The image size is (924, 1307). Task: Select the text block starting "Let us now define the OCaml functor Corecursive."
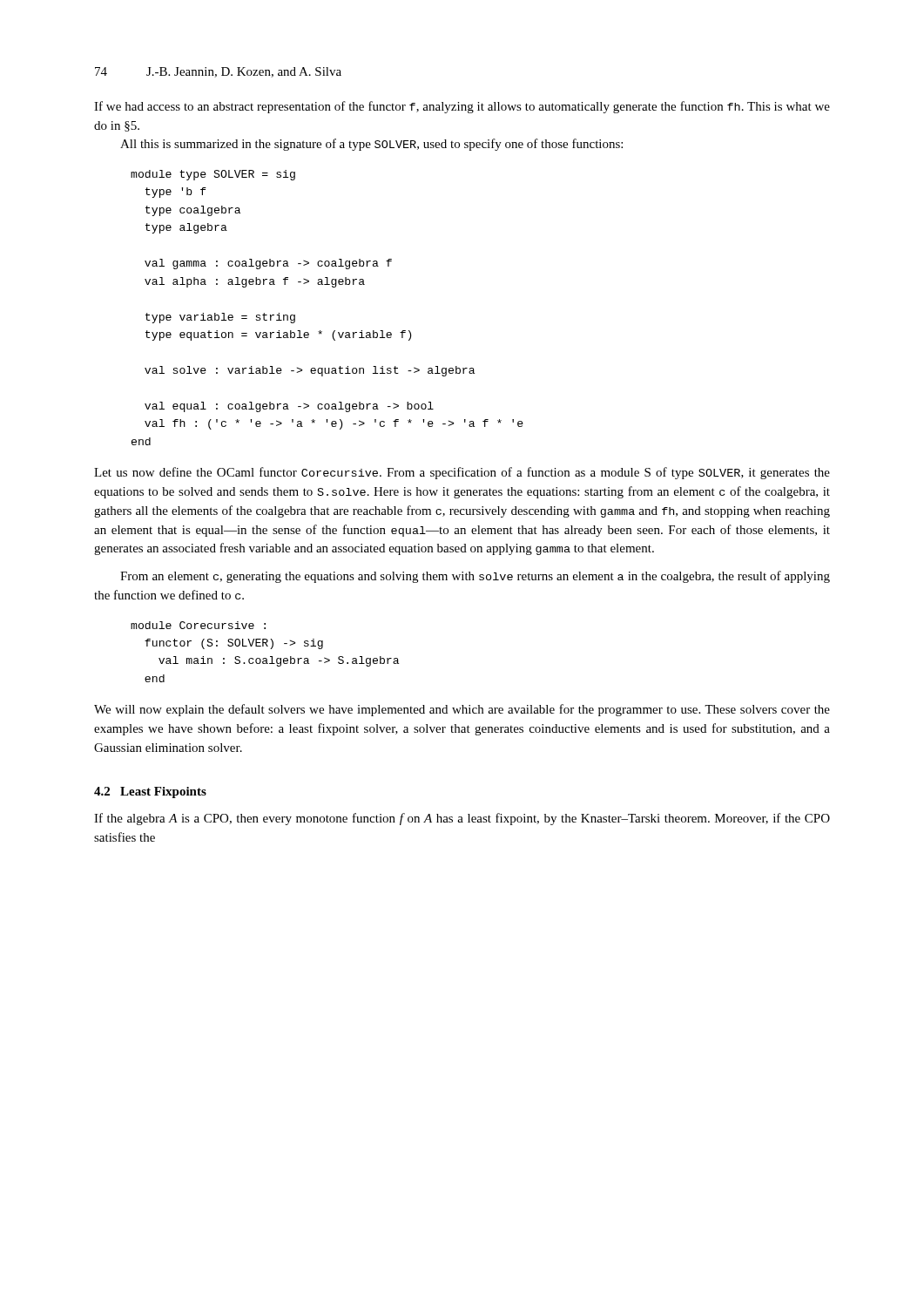462,511
